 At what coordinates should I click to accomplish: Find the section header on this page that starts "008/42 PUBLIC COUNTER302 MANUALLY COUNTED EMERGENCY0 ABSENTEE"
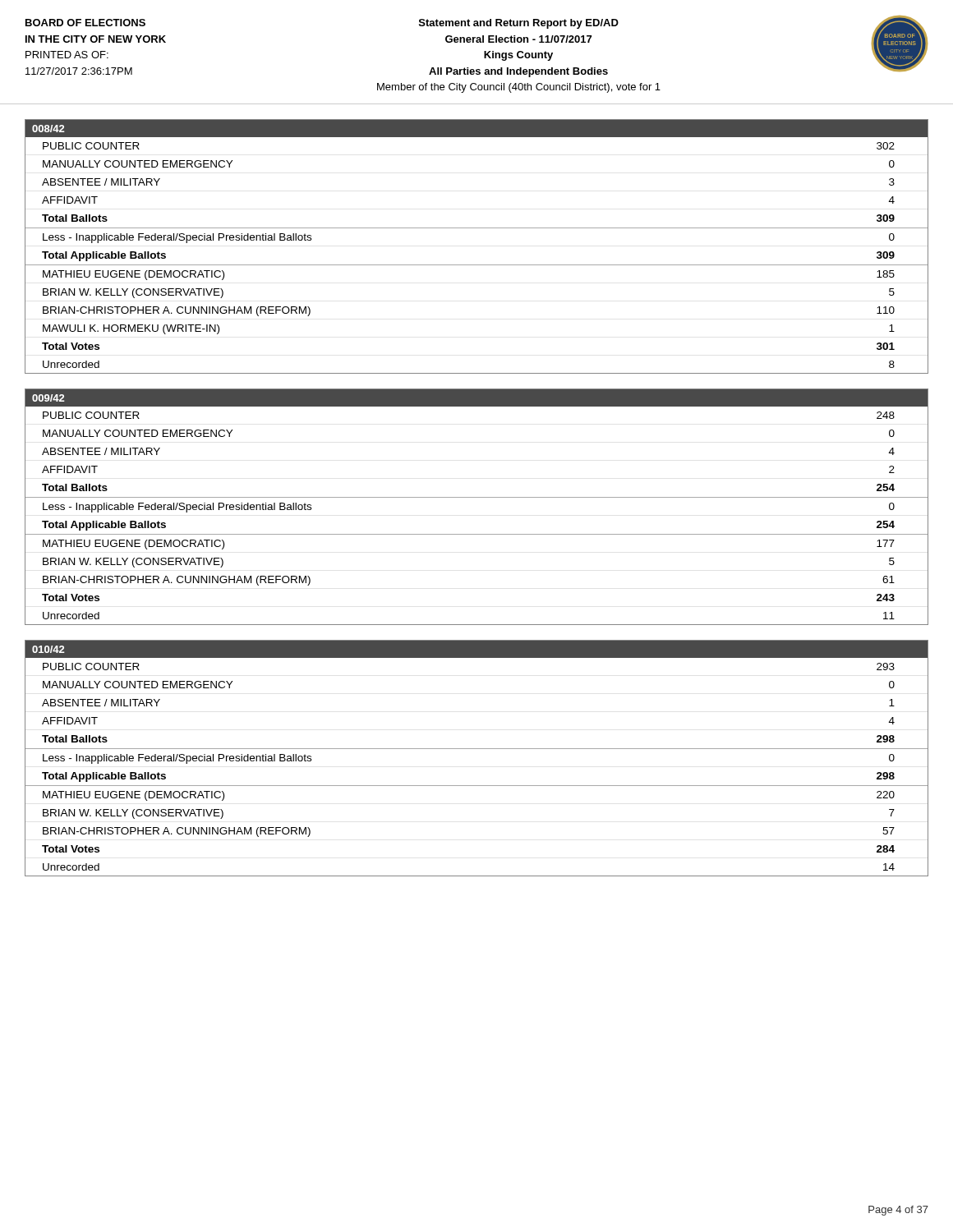click(476, 246)
